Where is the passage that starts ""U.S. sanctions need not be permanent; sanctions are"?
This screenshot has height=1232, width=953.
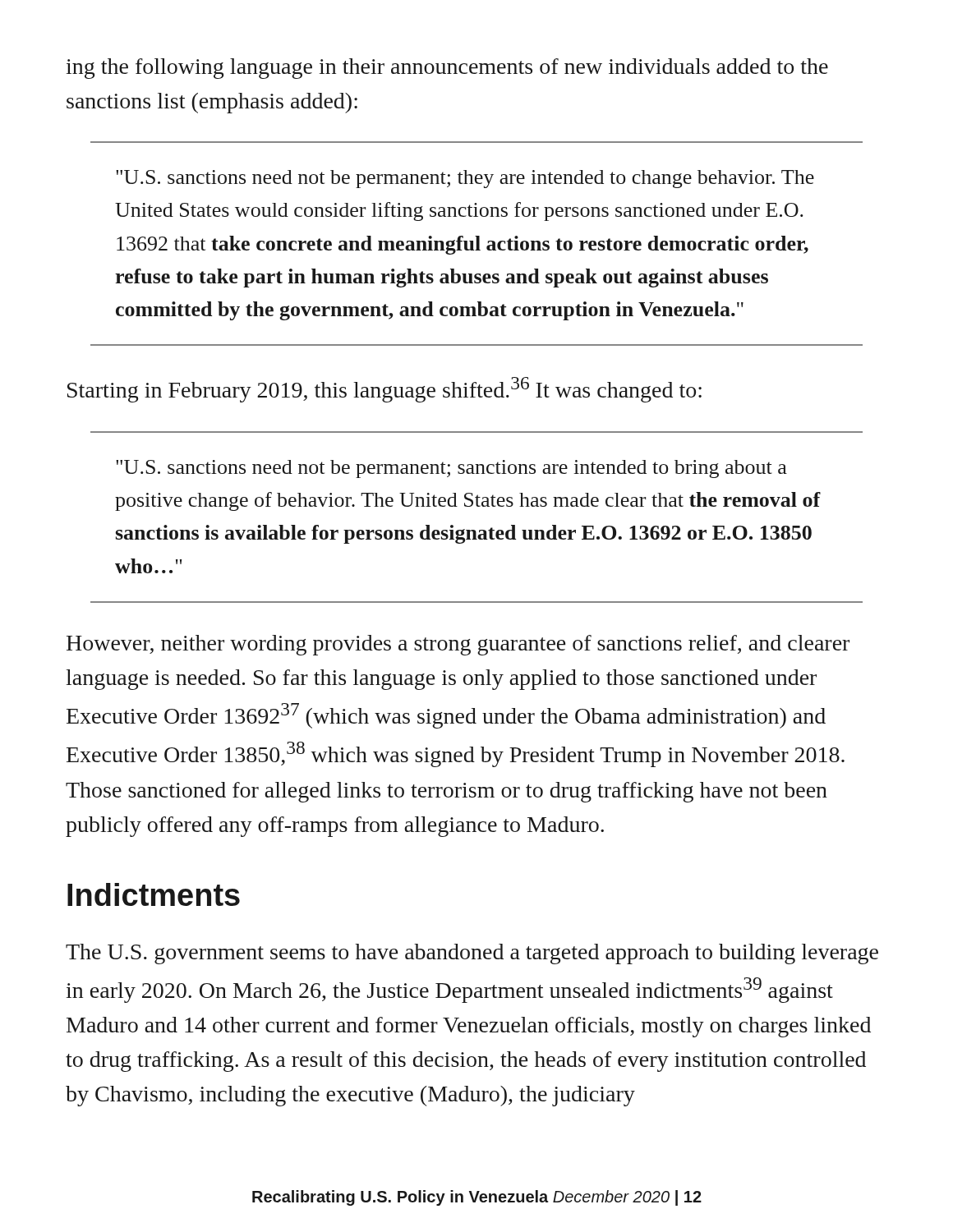pos(468,516)
